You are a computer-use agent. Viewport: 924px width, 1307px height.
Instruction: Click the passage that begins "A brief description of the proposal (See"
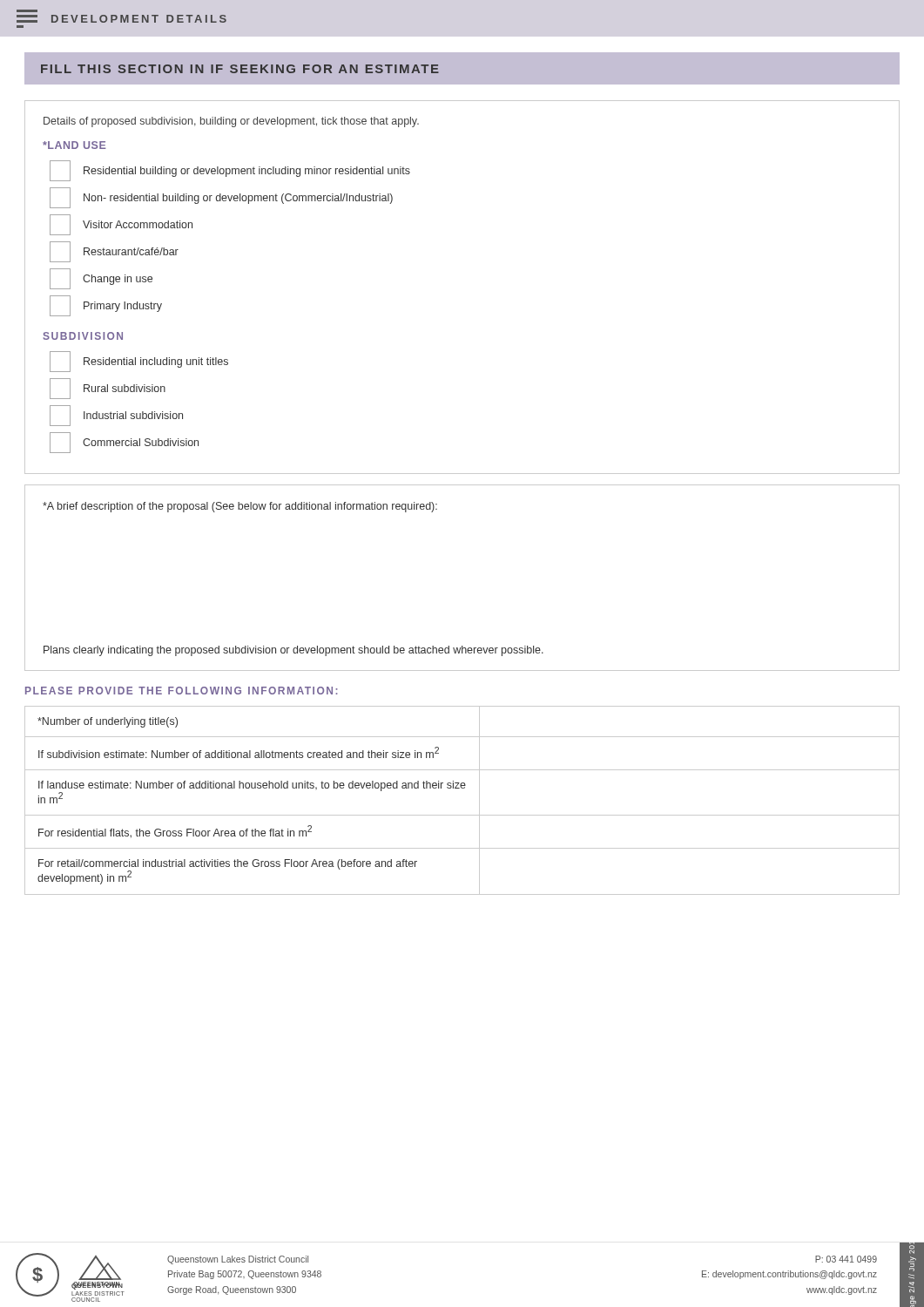[x=240, y=507]
